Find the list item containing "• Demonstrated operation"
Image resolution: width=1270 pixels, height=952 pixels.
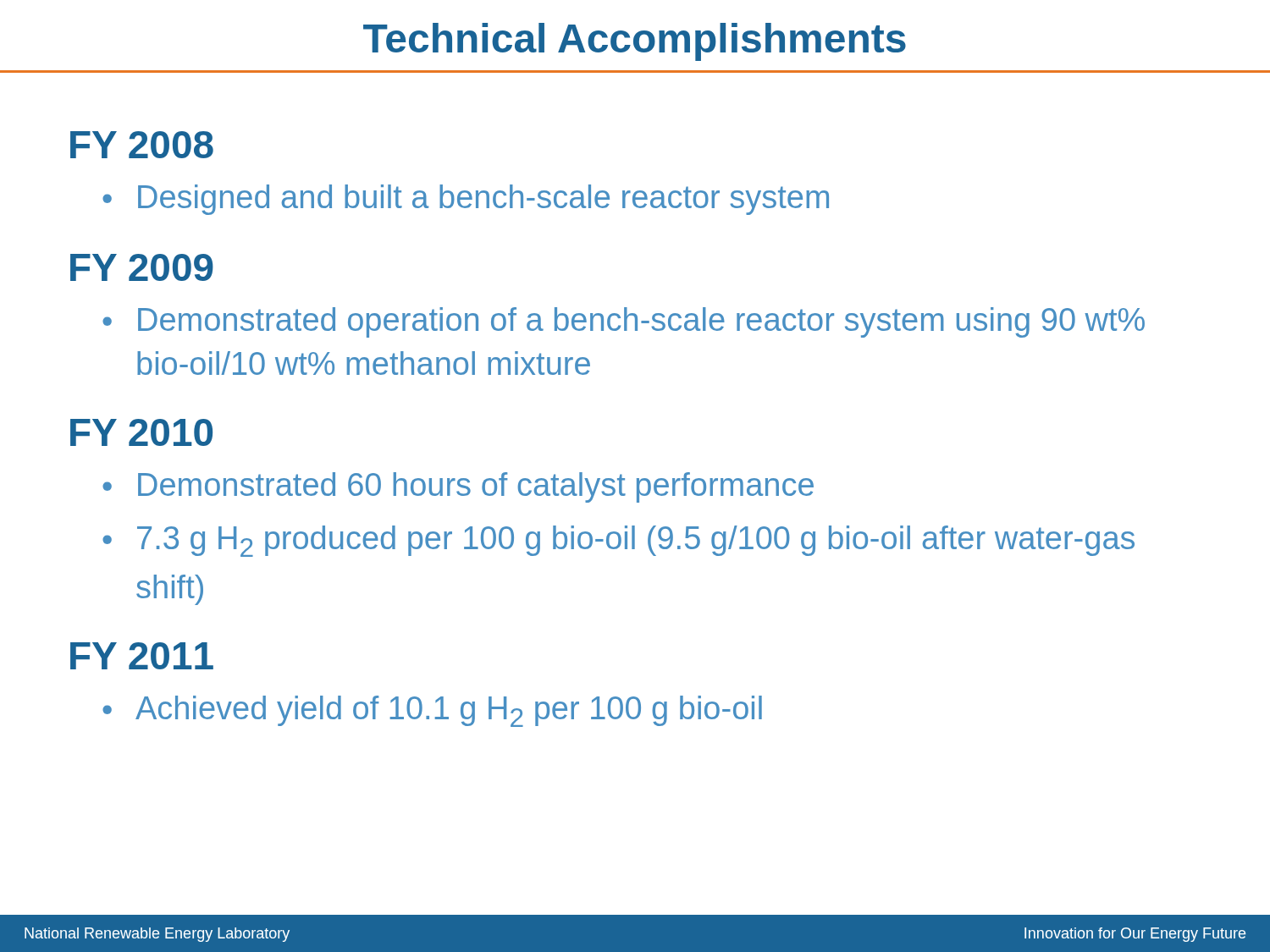pos(652,342)
